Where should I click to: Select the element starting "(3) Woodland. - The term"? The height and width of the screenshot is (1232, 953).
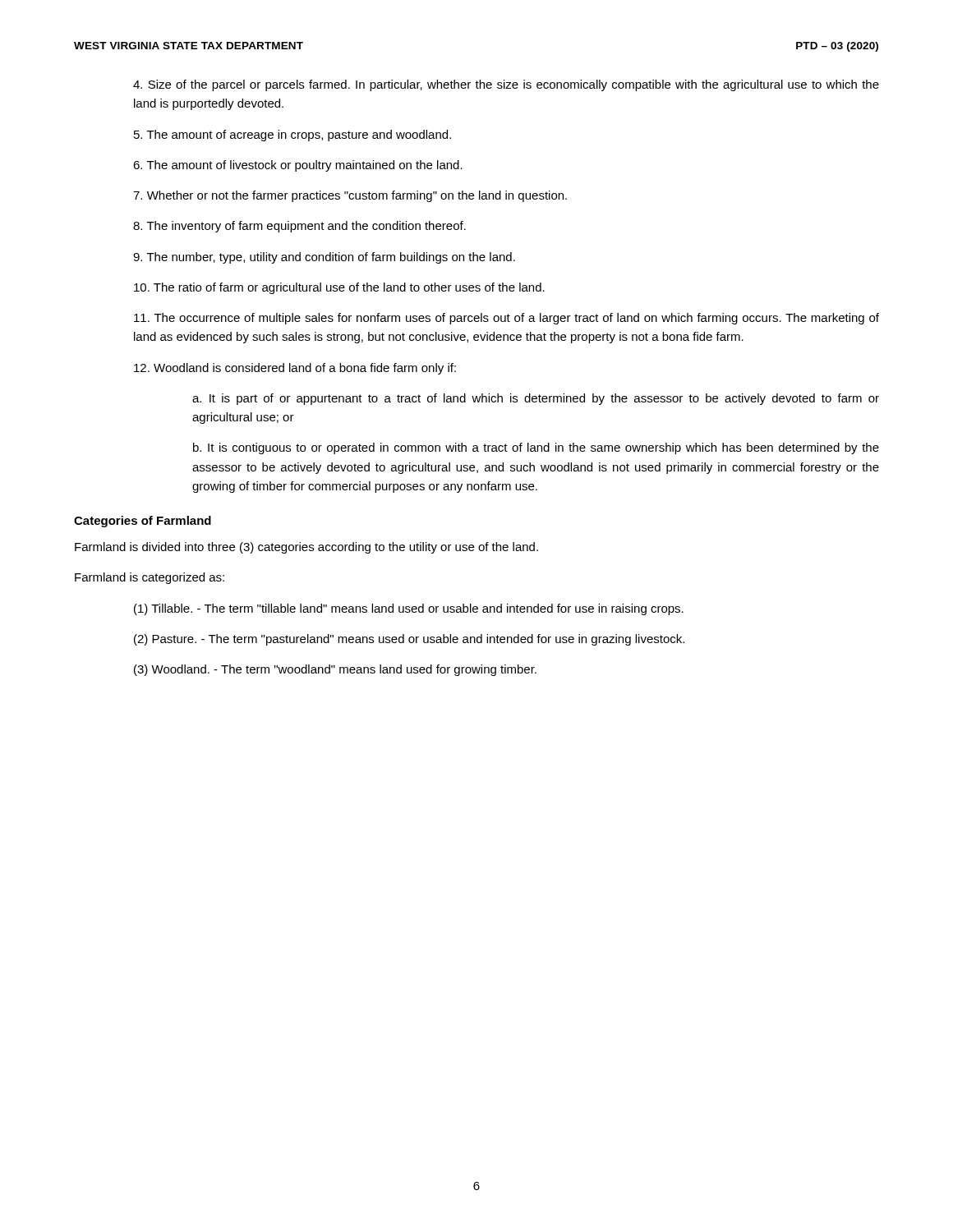(x=335, y=669)
